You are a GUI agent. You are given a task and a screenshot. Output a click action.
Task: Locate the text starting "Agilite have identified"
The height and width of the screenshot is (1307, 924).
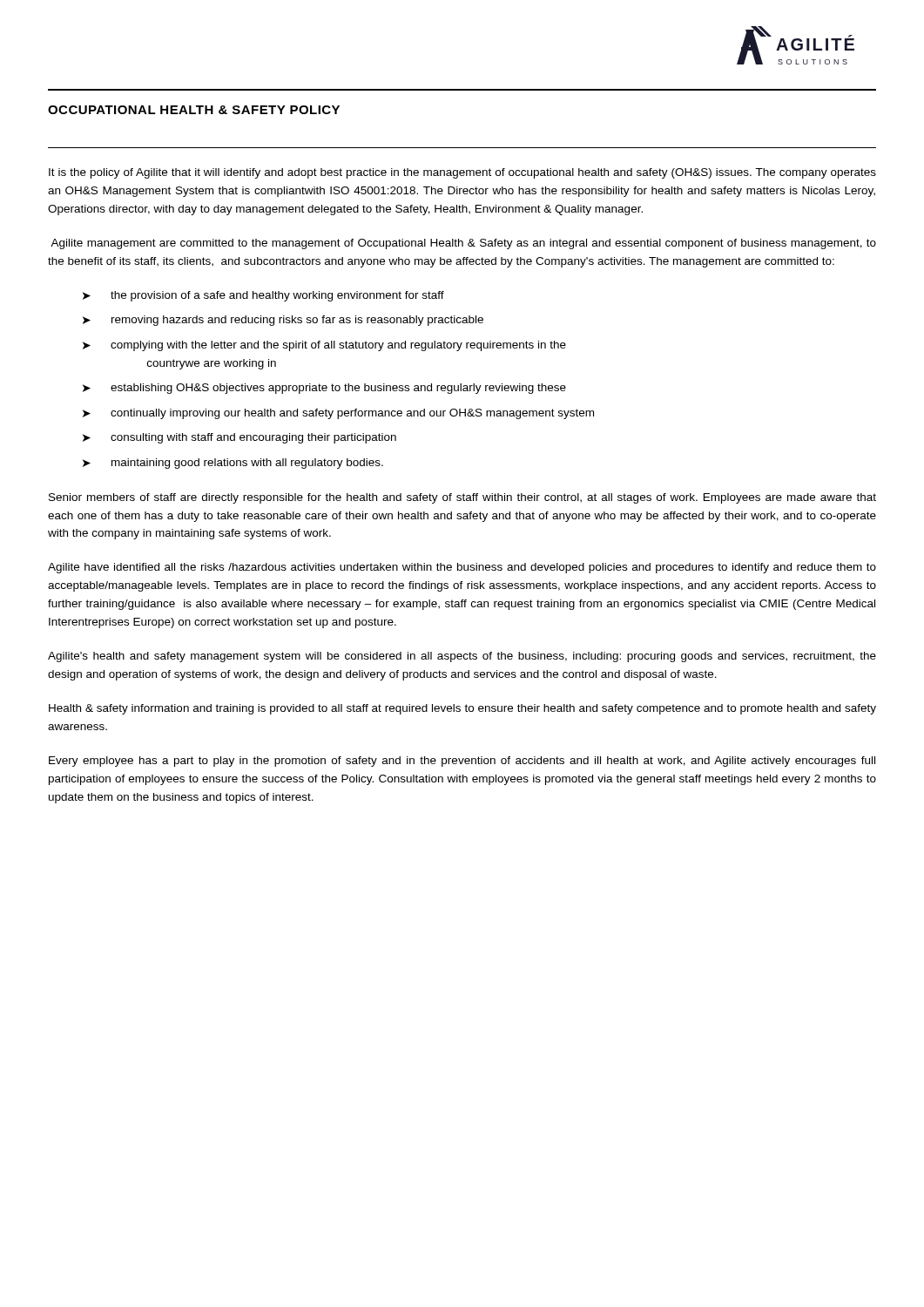(462, 594)
